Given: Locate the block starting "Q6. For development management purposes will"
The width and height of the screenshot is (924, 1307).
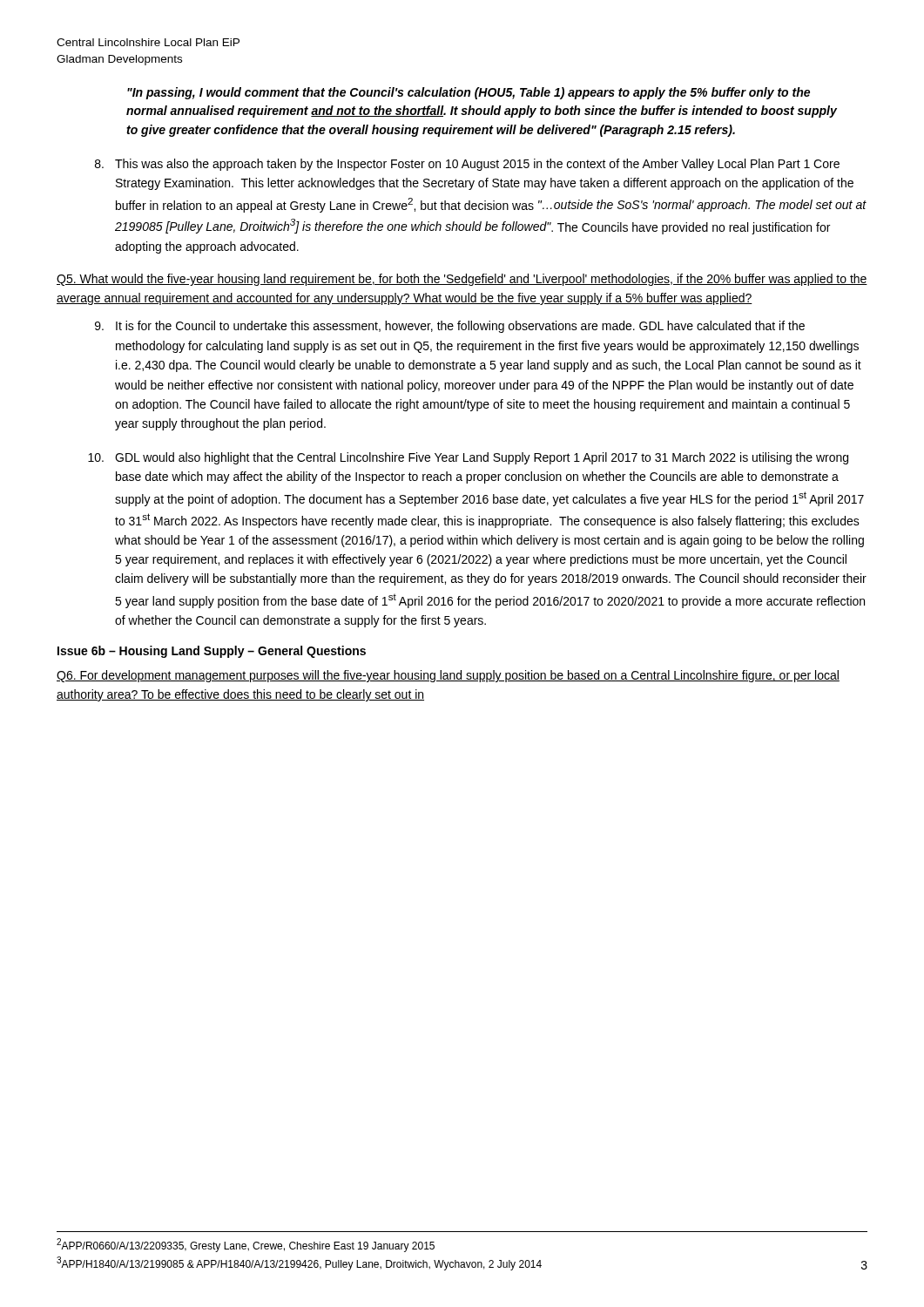Looking at the screenshot, I should pos(448,685).
